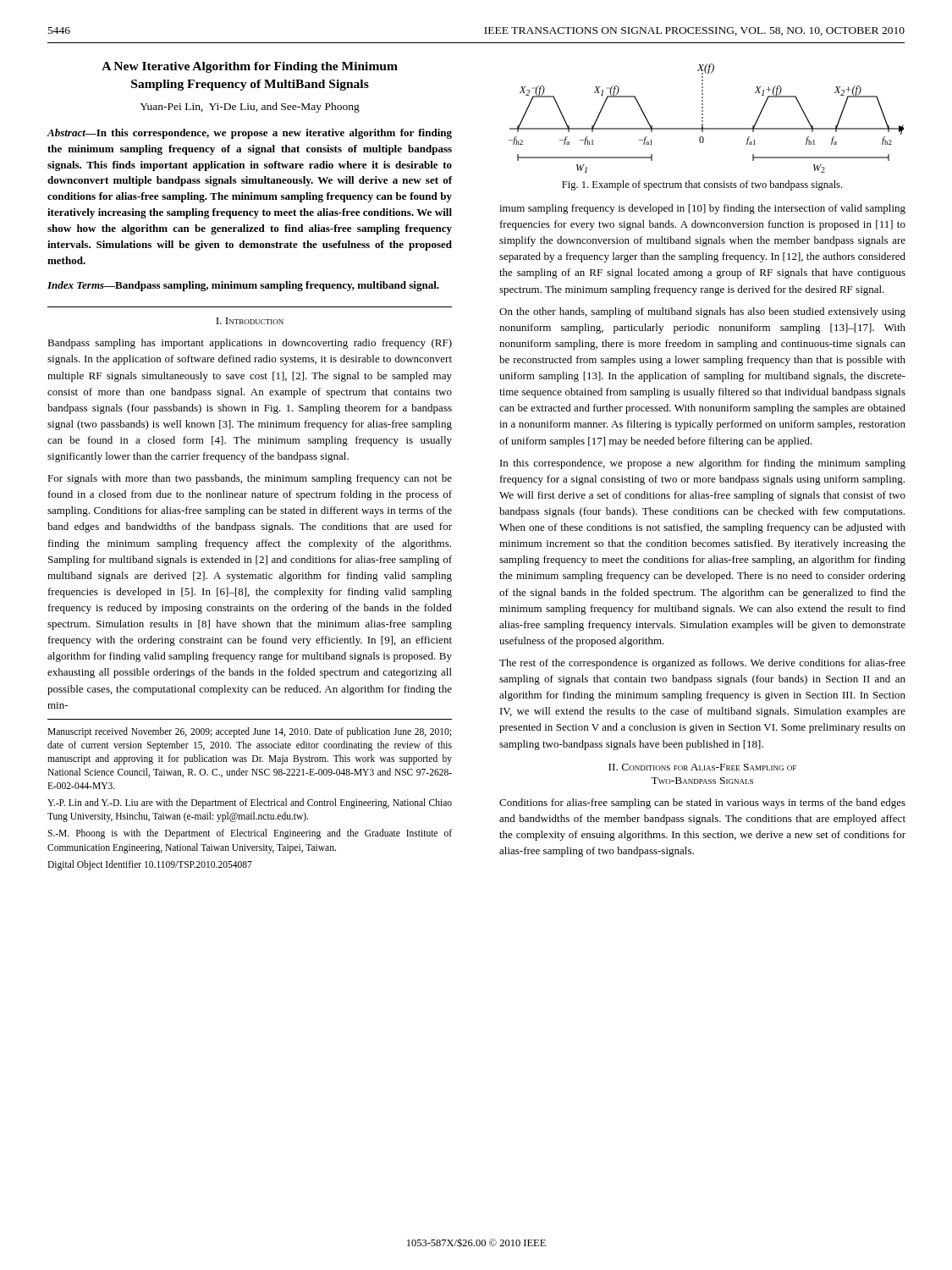Viewport: 952px width, 1270px height.
Task: Point to "I. Introduction"
Action: (250, 321)
